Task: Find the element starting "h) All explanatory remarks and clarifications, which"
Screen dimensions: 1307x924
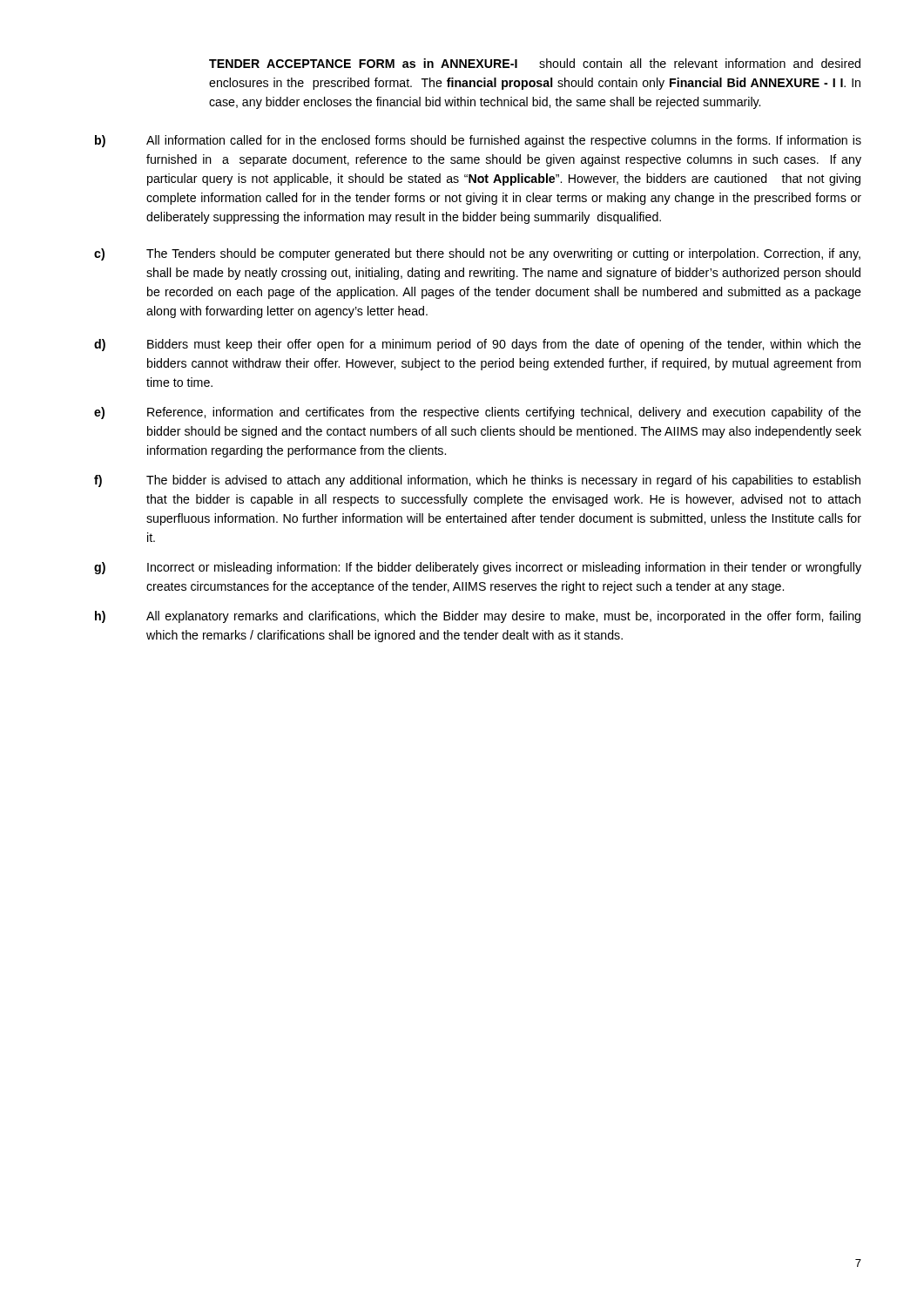Action: (x=478, y=626)
